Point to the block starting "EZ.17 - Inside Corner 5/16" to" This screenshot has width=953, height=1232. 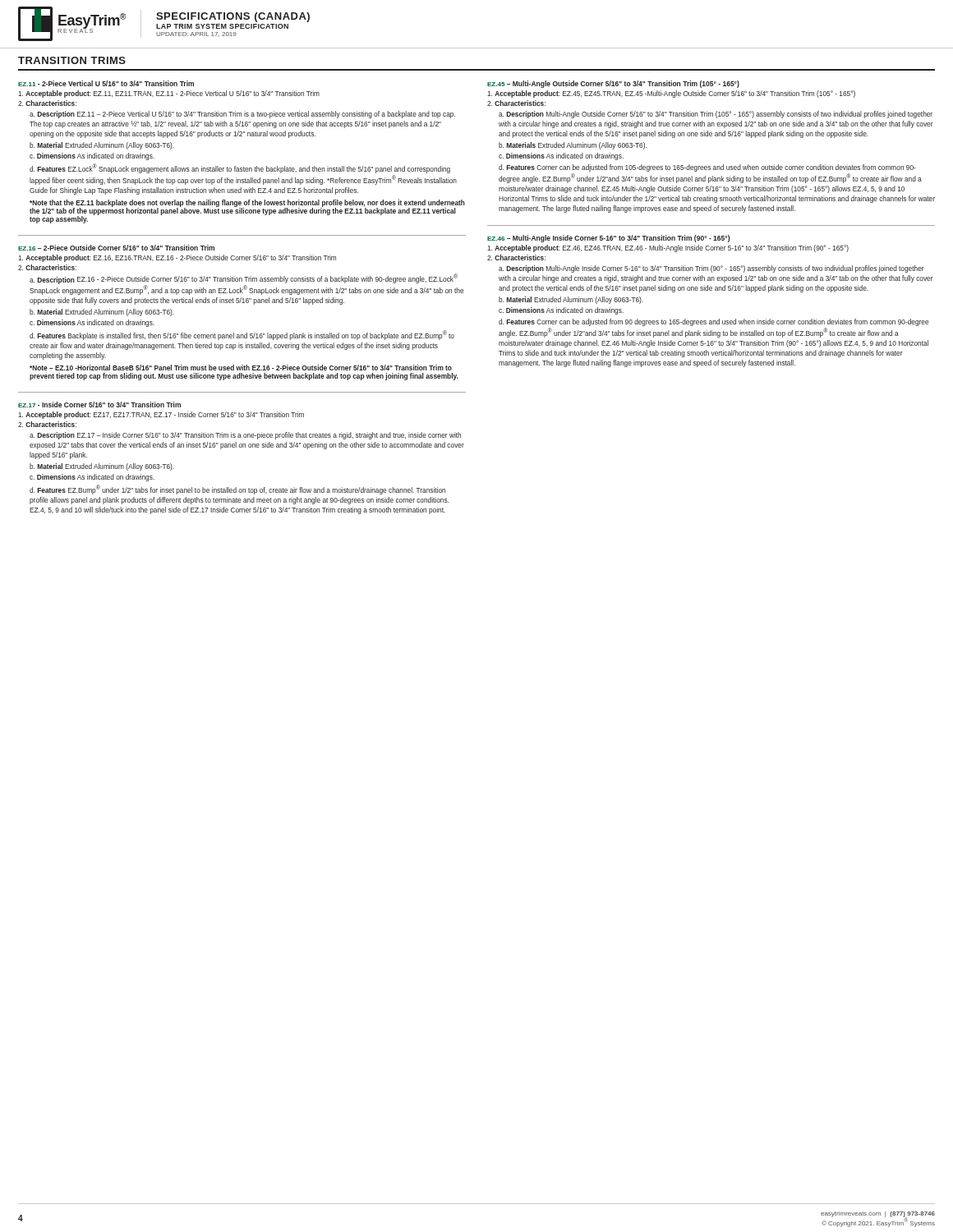(242, 458)
